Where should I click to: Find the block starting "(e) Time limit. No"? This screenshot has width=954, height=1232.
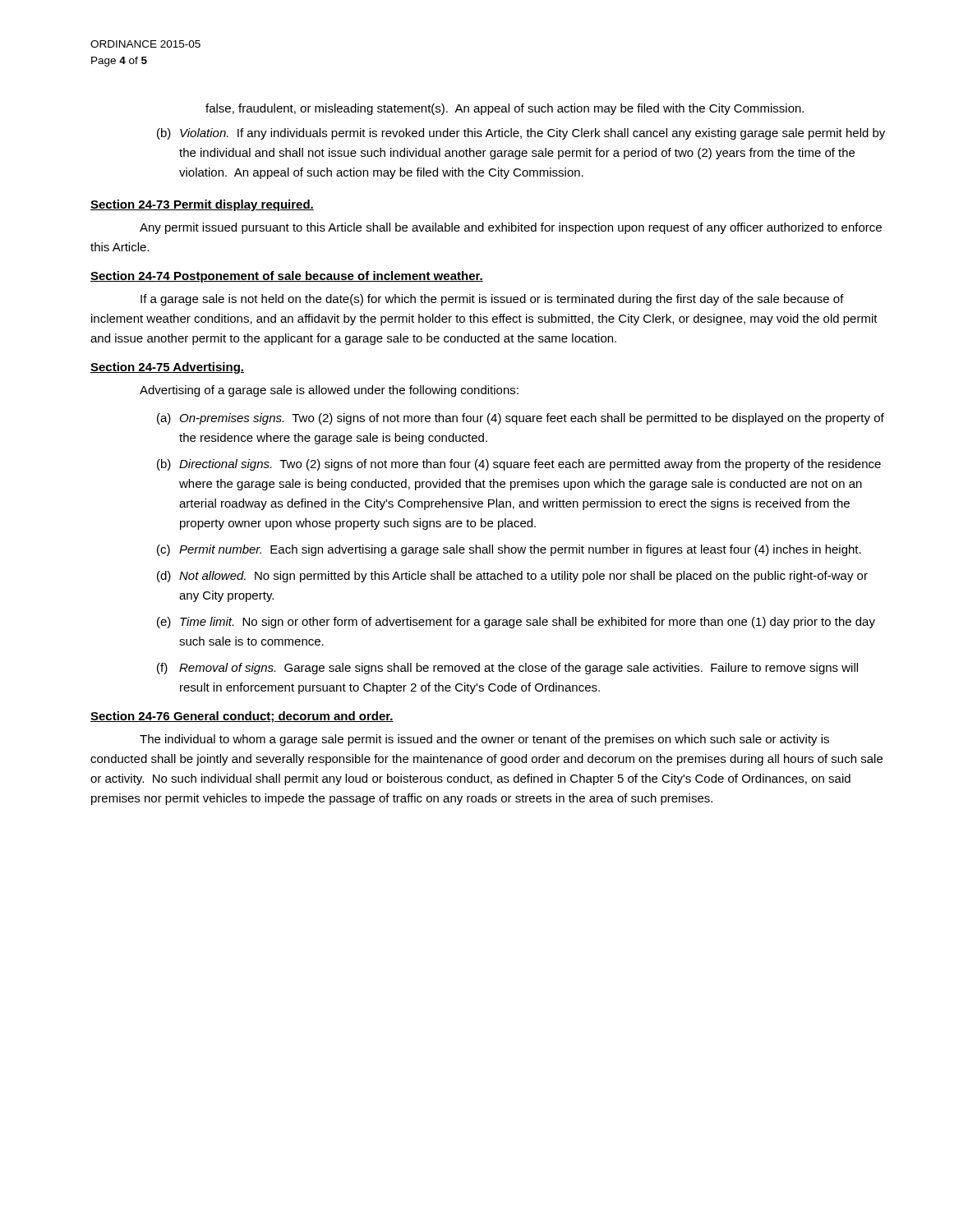(x=522, y=632)
